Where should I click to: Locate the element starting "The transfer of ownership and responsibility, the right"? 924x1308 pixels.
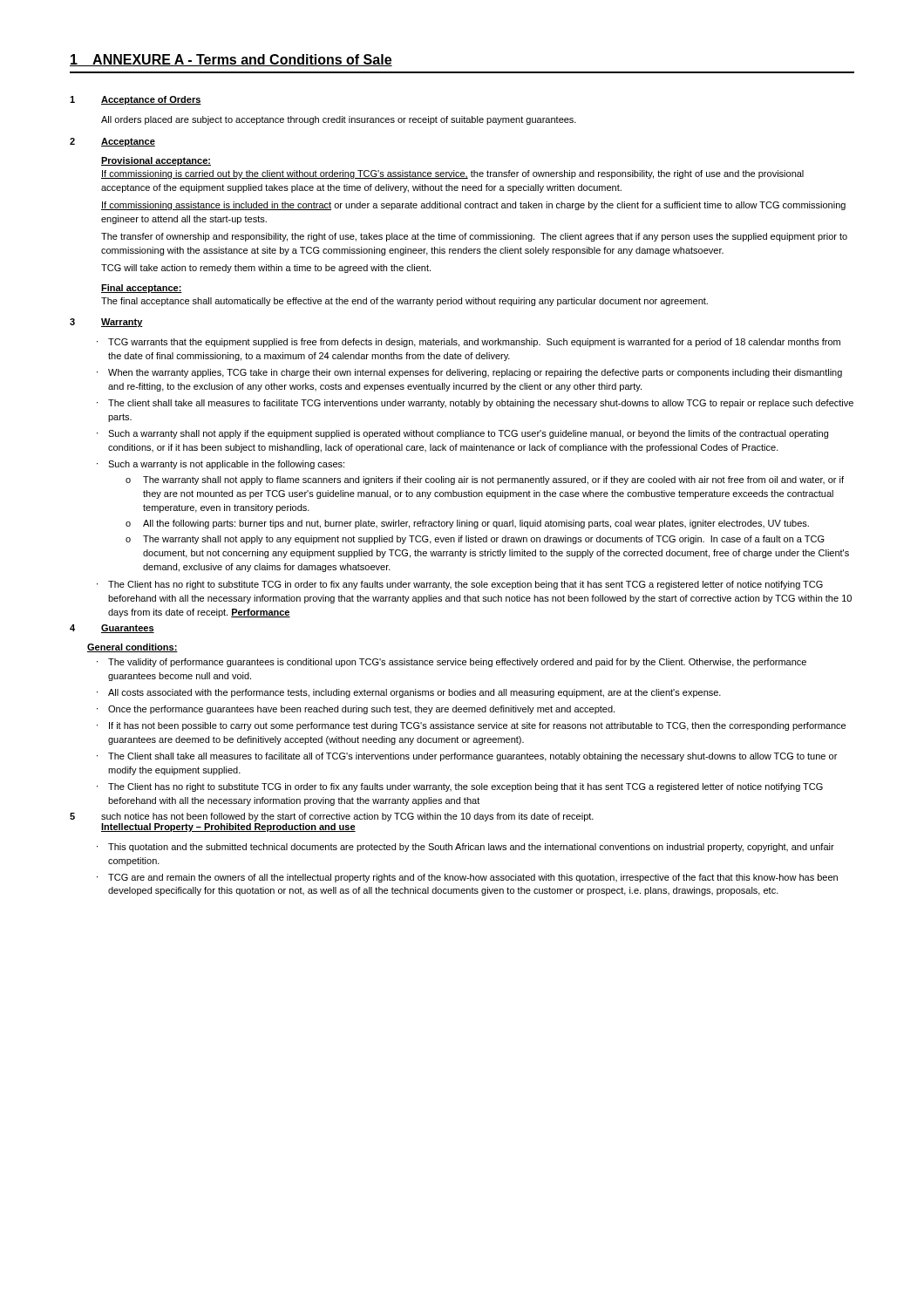[x=474, y=243]
